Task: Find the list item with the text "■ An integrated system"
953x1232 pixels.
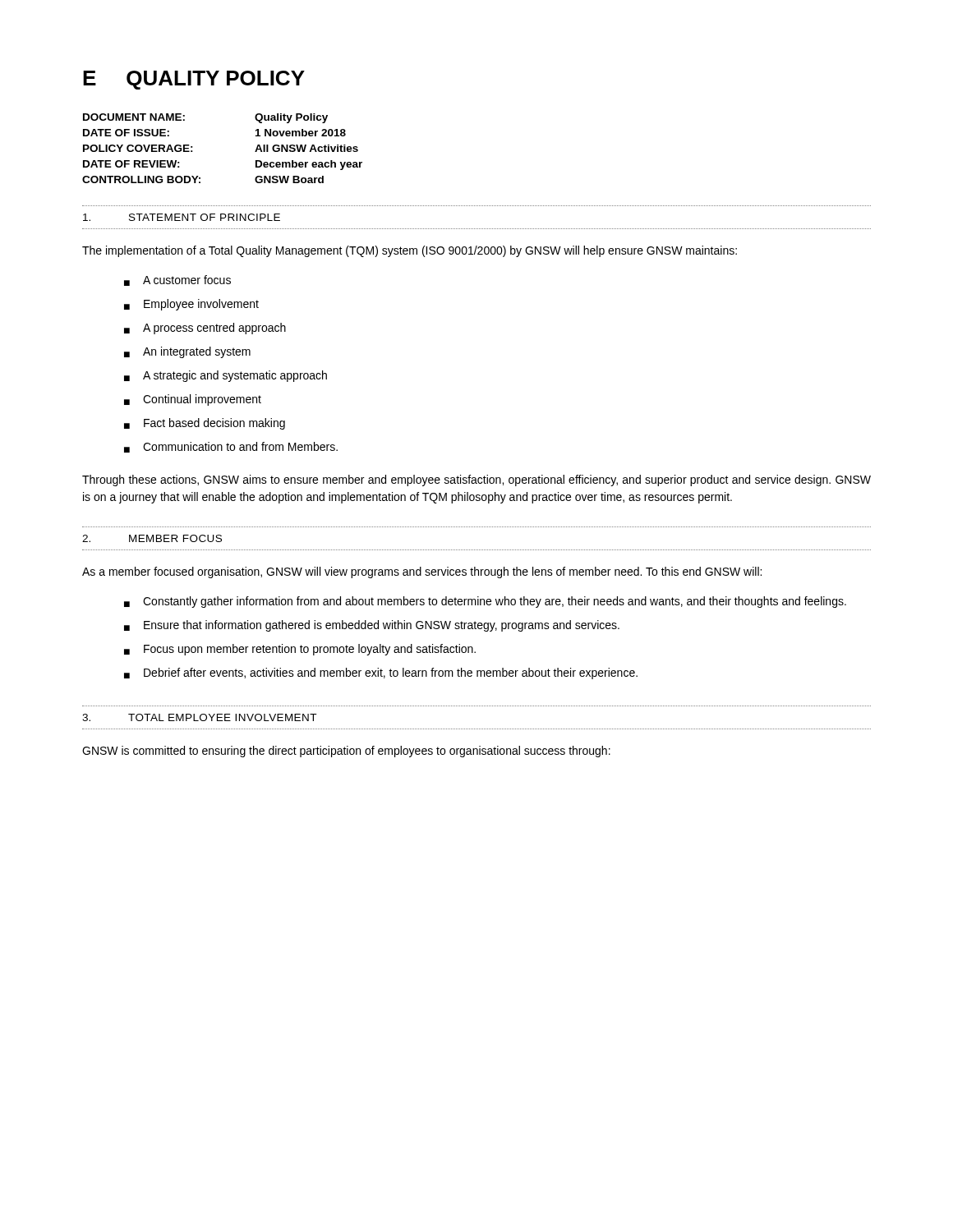Action: 187,352
